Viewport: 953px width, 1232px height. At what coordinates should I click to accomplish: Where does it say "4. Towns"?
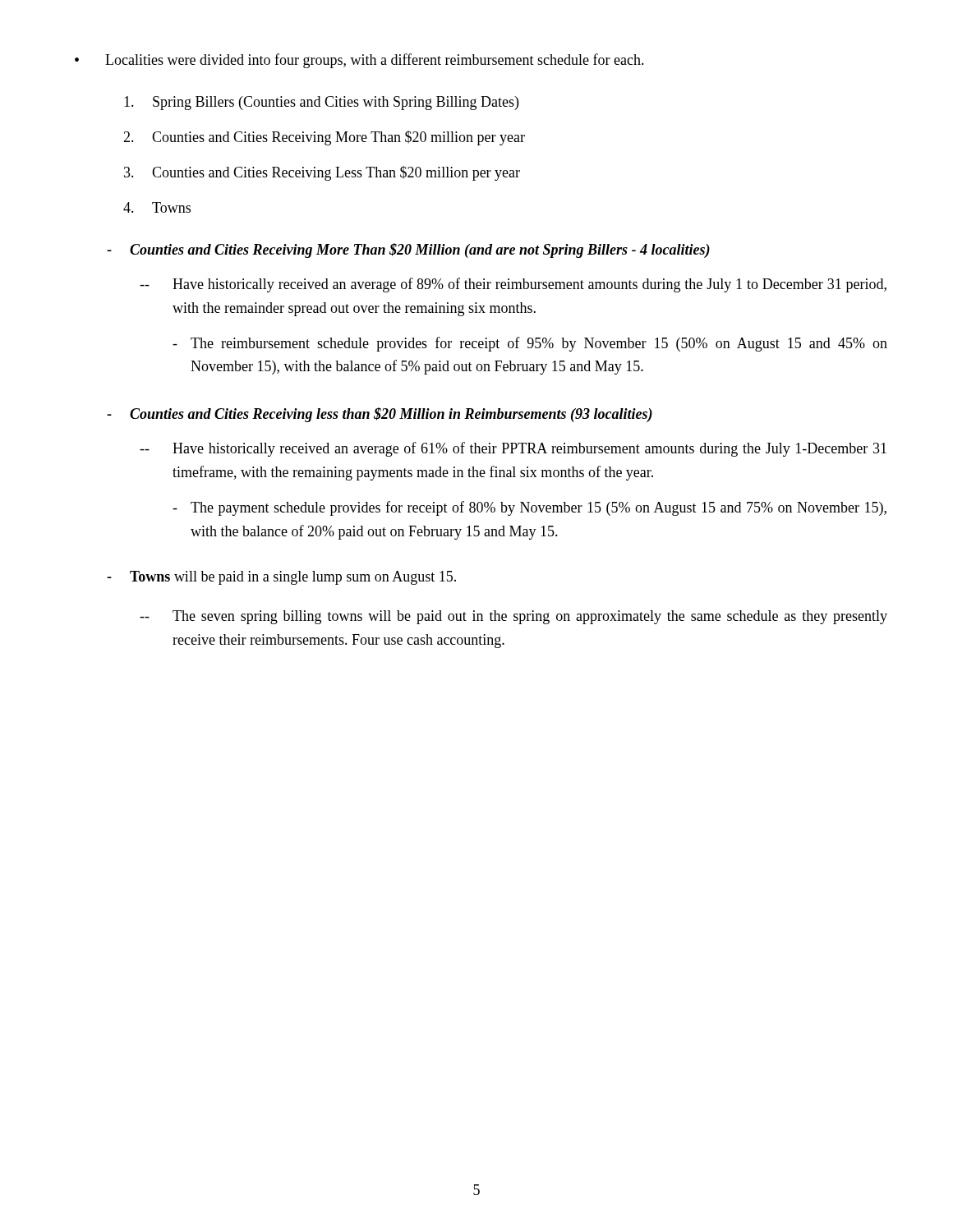(157, 207)
